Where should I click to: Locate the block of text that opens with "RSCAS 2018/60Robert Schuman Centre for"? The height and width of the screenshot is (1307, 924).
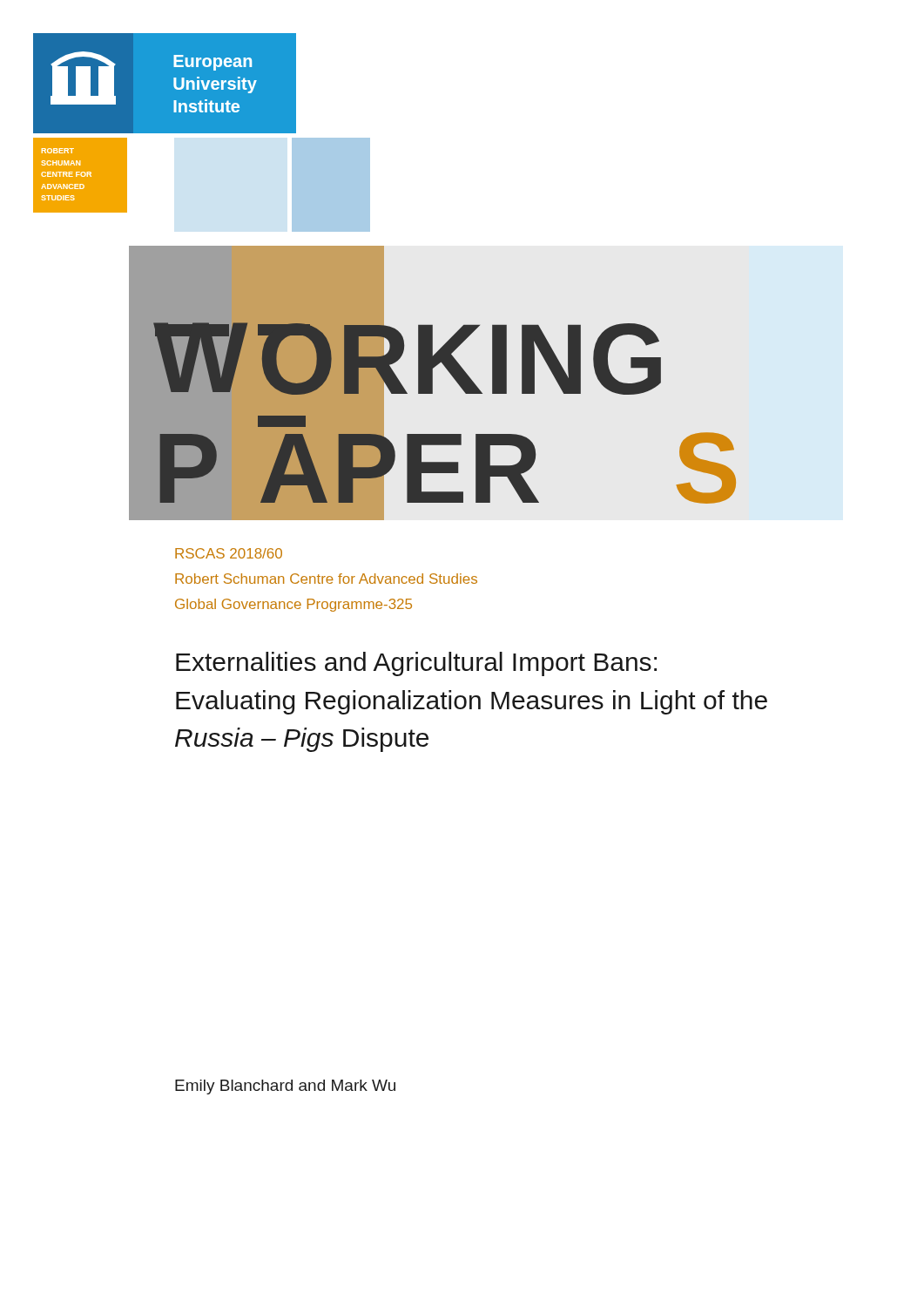point(326,580)
